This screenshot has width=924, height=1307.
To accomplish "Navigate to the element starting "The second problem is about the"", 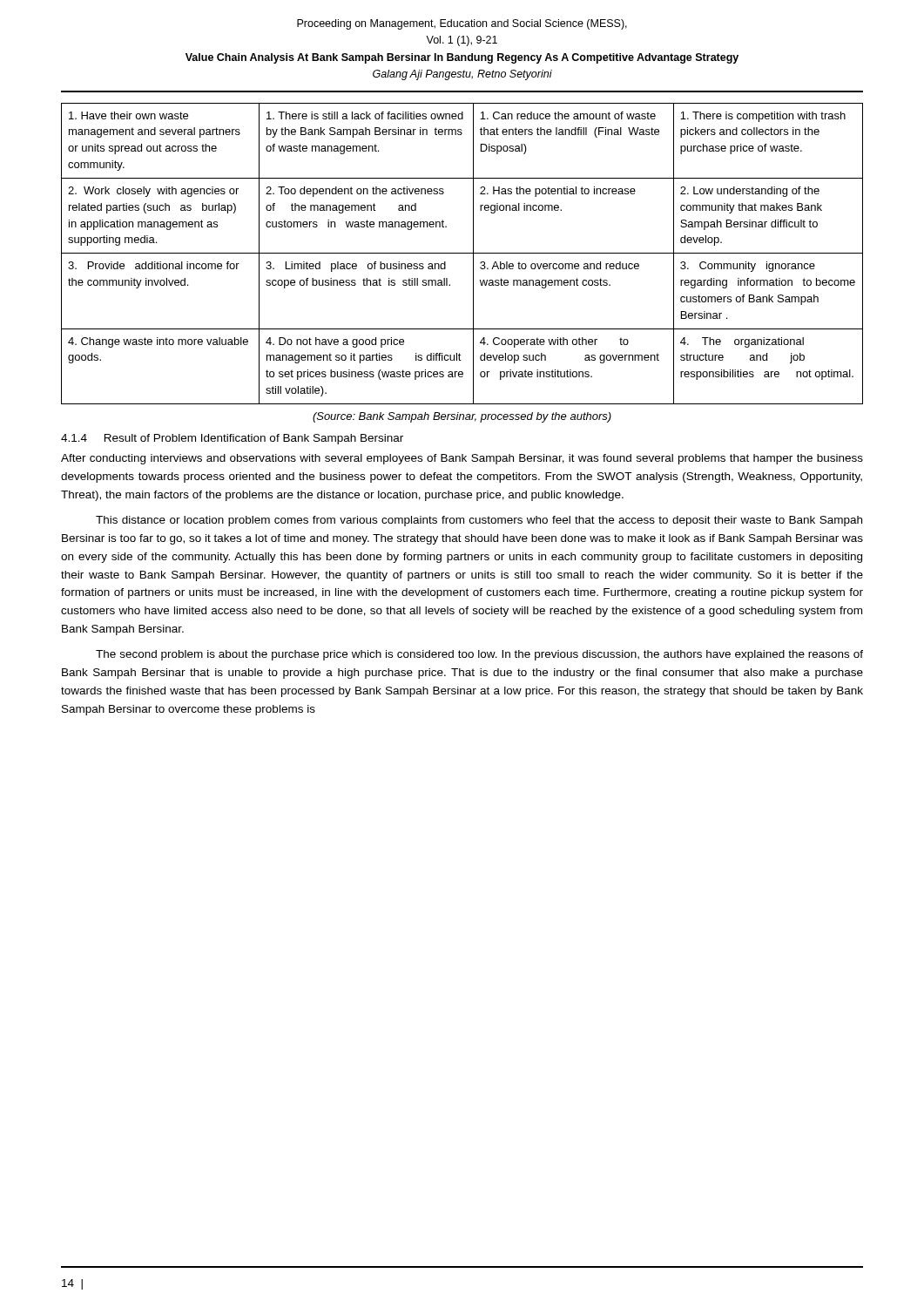I will [x=462, y=681].
